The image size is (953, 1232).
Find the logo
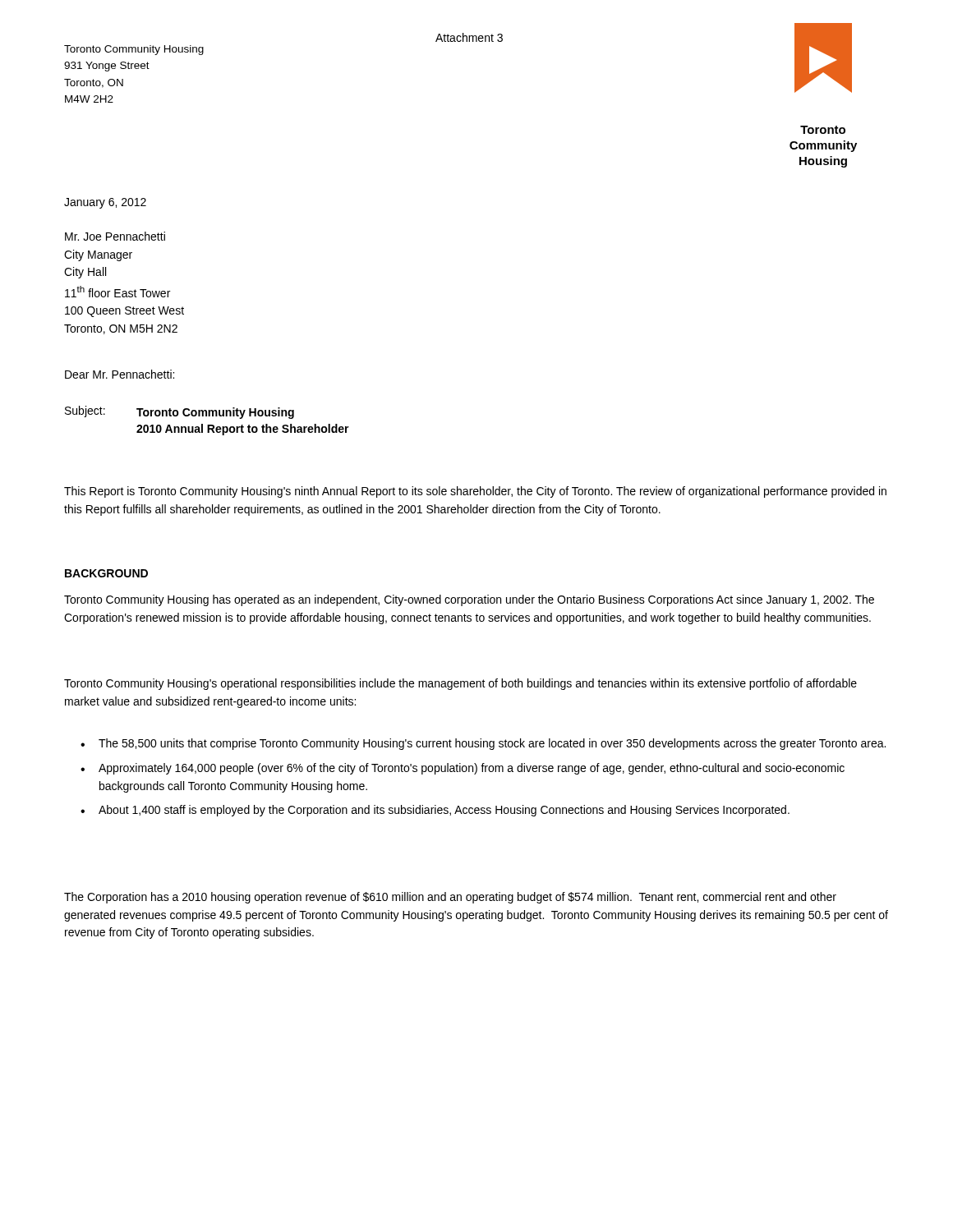[x=823, y=96]
